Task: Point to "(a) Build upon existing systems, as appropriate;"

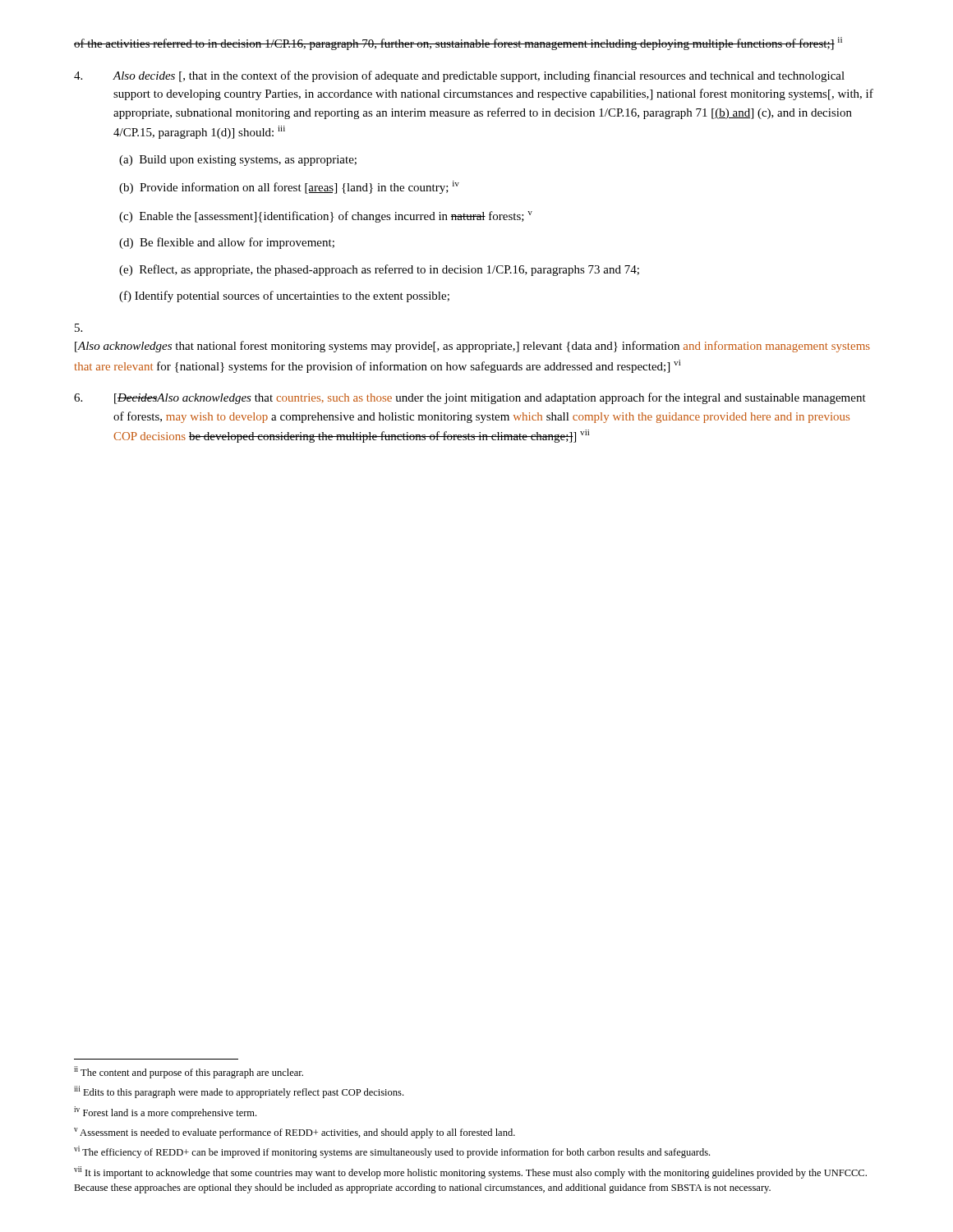Action: click(x=238, y=159)
